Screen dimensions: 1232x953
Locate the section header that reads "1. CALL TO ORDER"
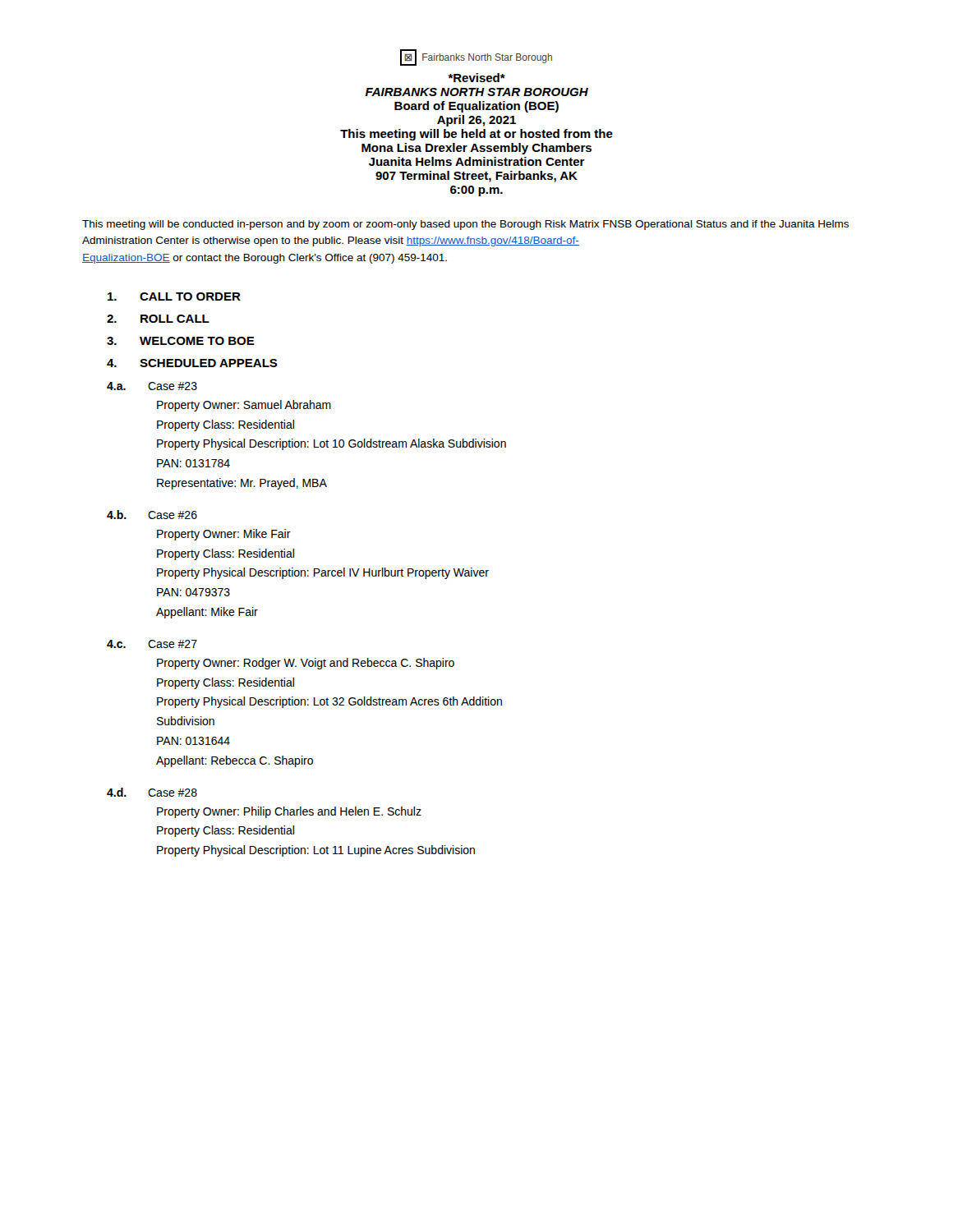pos(174,296)
